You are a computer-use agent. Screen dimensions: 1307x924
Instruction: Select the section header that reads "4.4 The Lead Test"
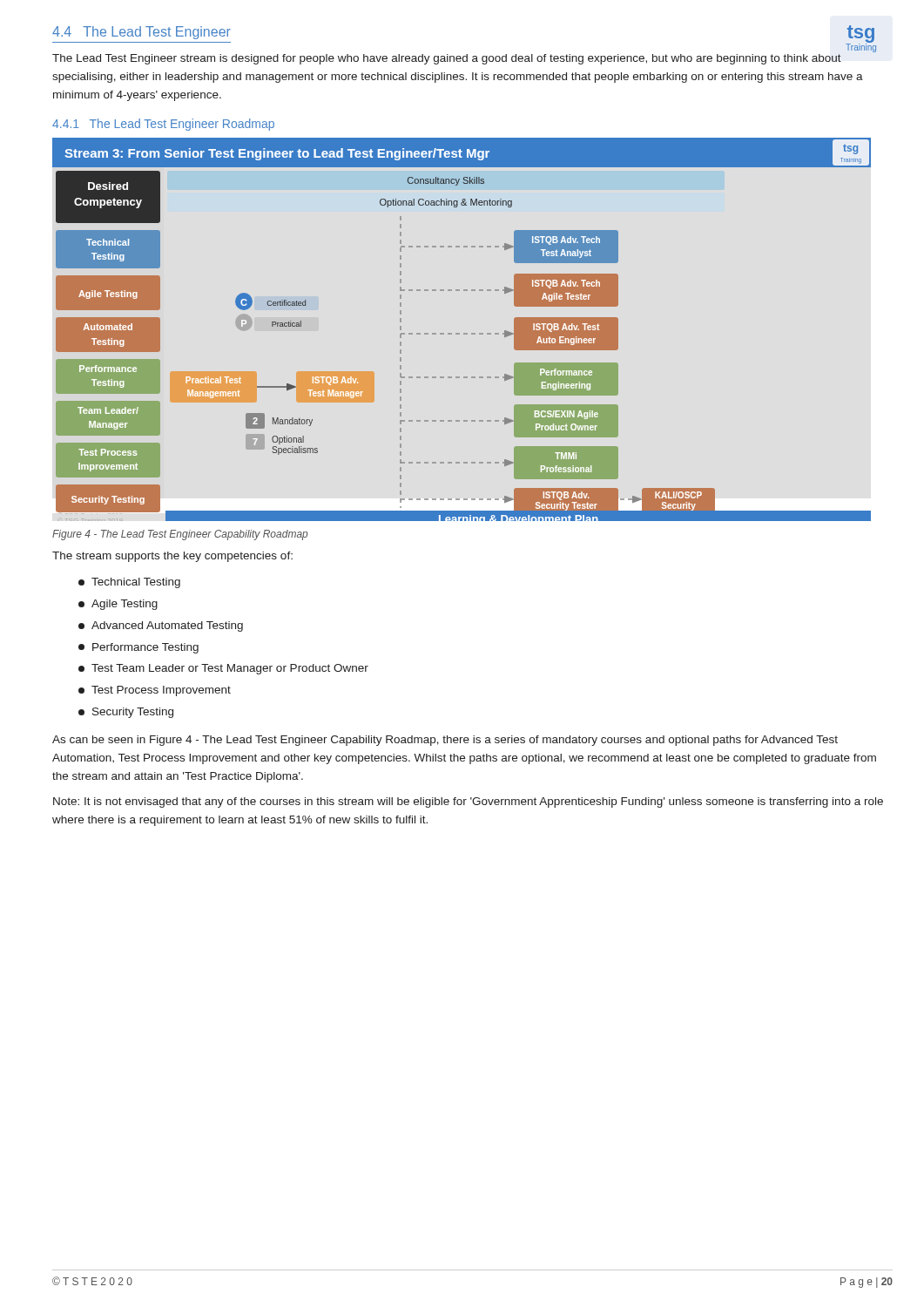[142, 32]
